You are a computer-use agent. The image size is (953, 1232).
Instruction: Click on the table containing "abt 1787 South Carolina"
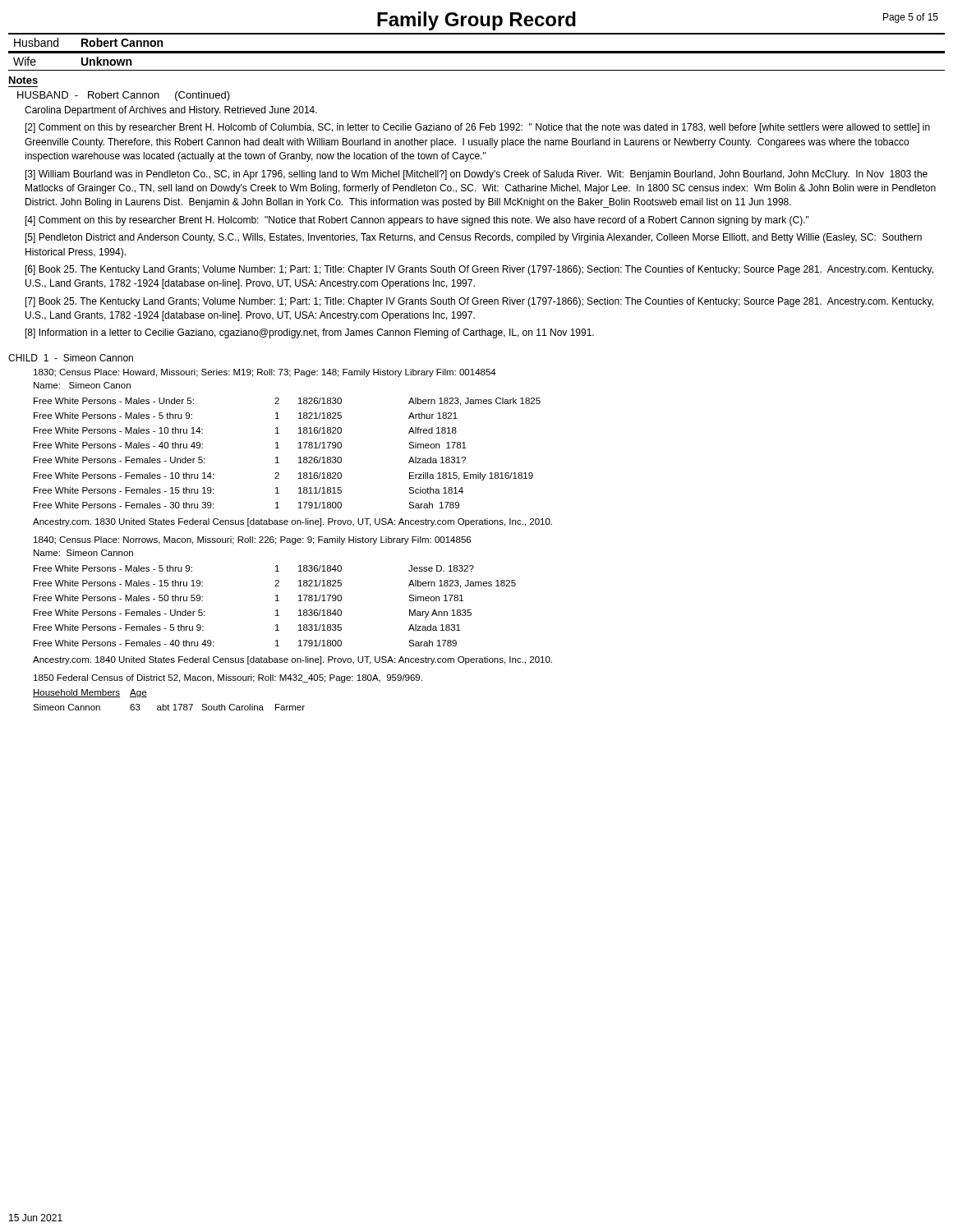489,701
